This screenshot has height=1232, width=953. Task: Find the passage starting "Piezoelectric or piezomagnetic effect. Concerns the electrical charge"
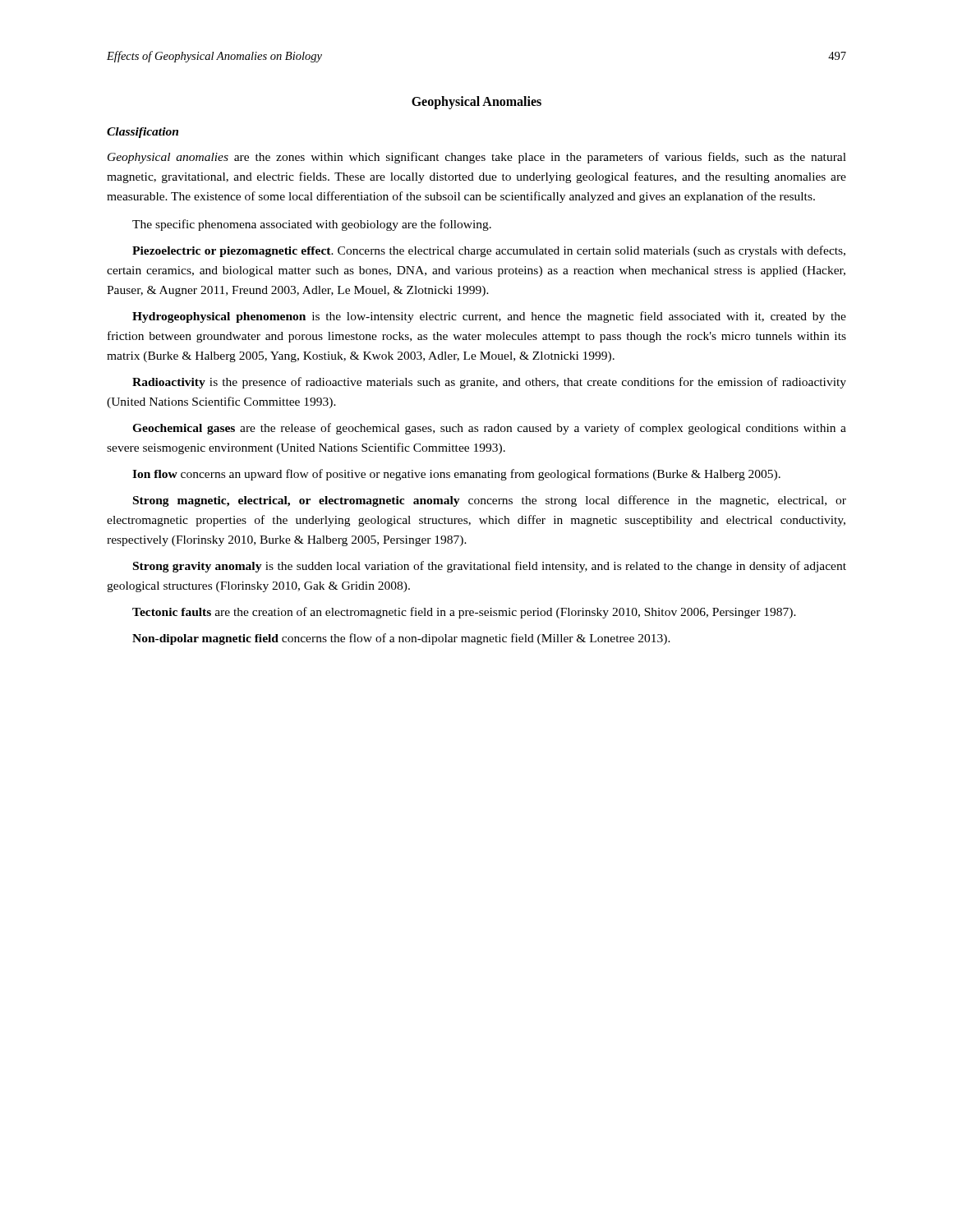point(476,270)
